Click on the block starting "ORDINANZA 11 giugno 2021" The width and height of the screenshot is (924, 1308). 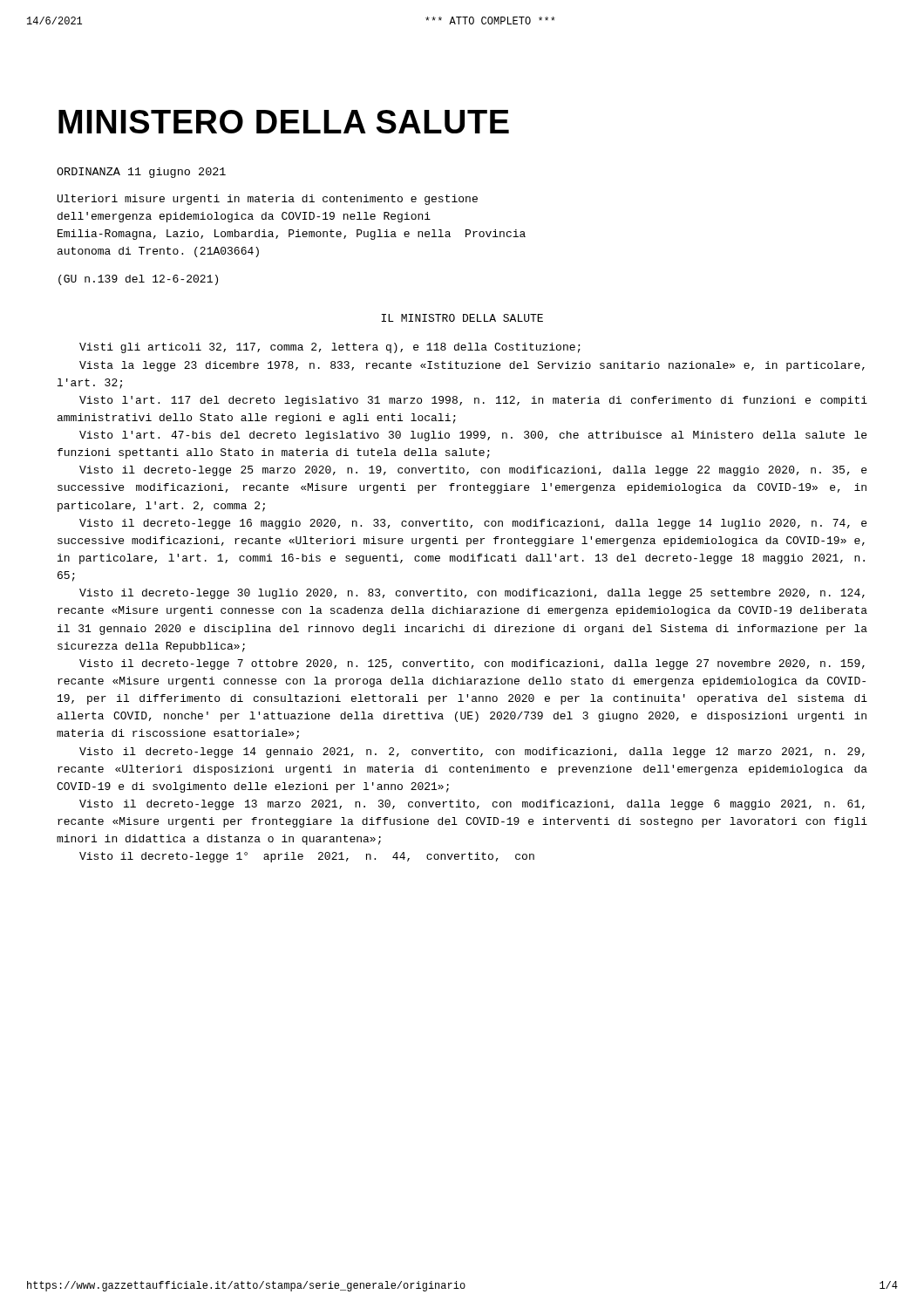coord(141,172)
